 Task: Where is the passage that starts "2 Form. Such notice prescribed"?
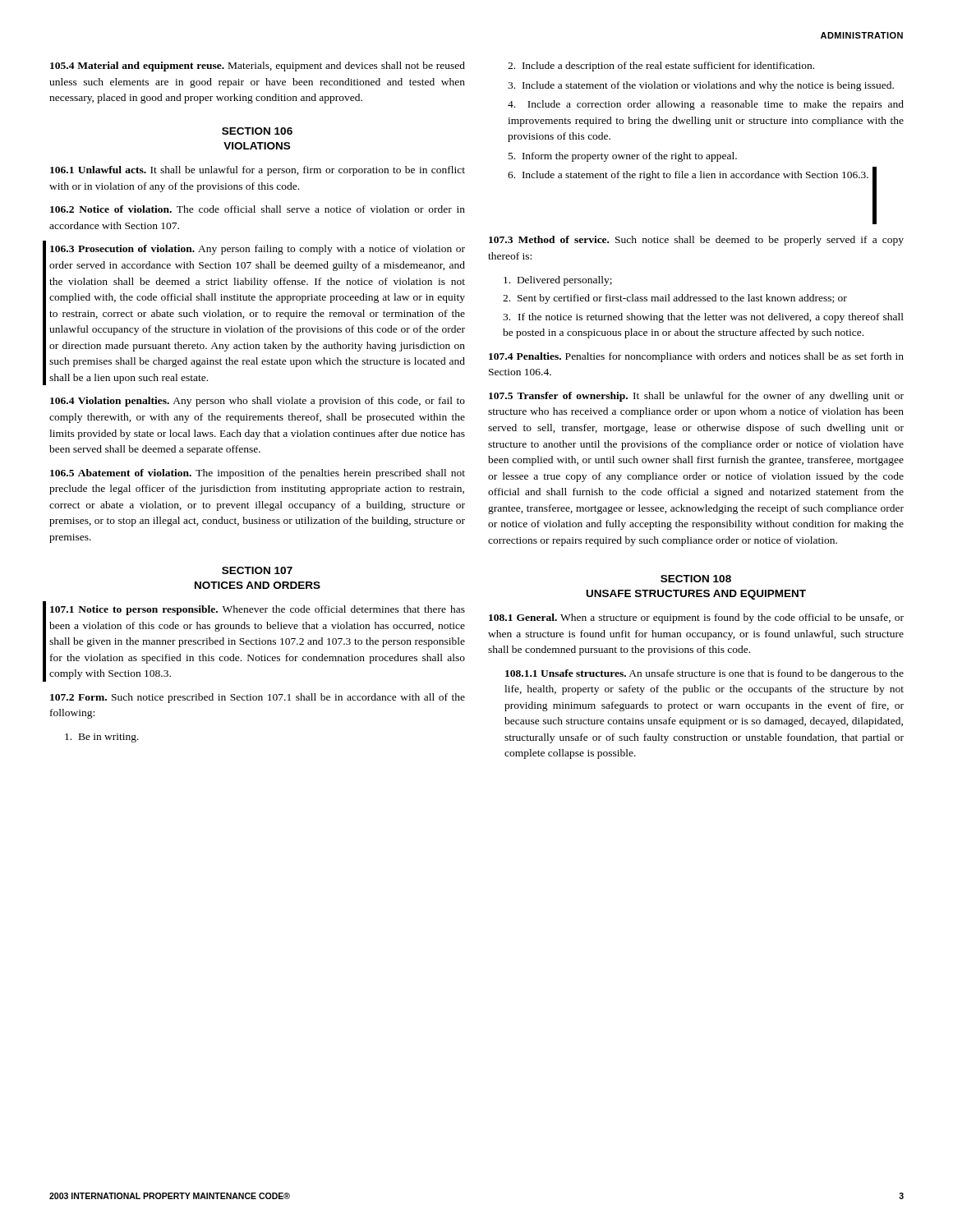[257, 705]
